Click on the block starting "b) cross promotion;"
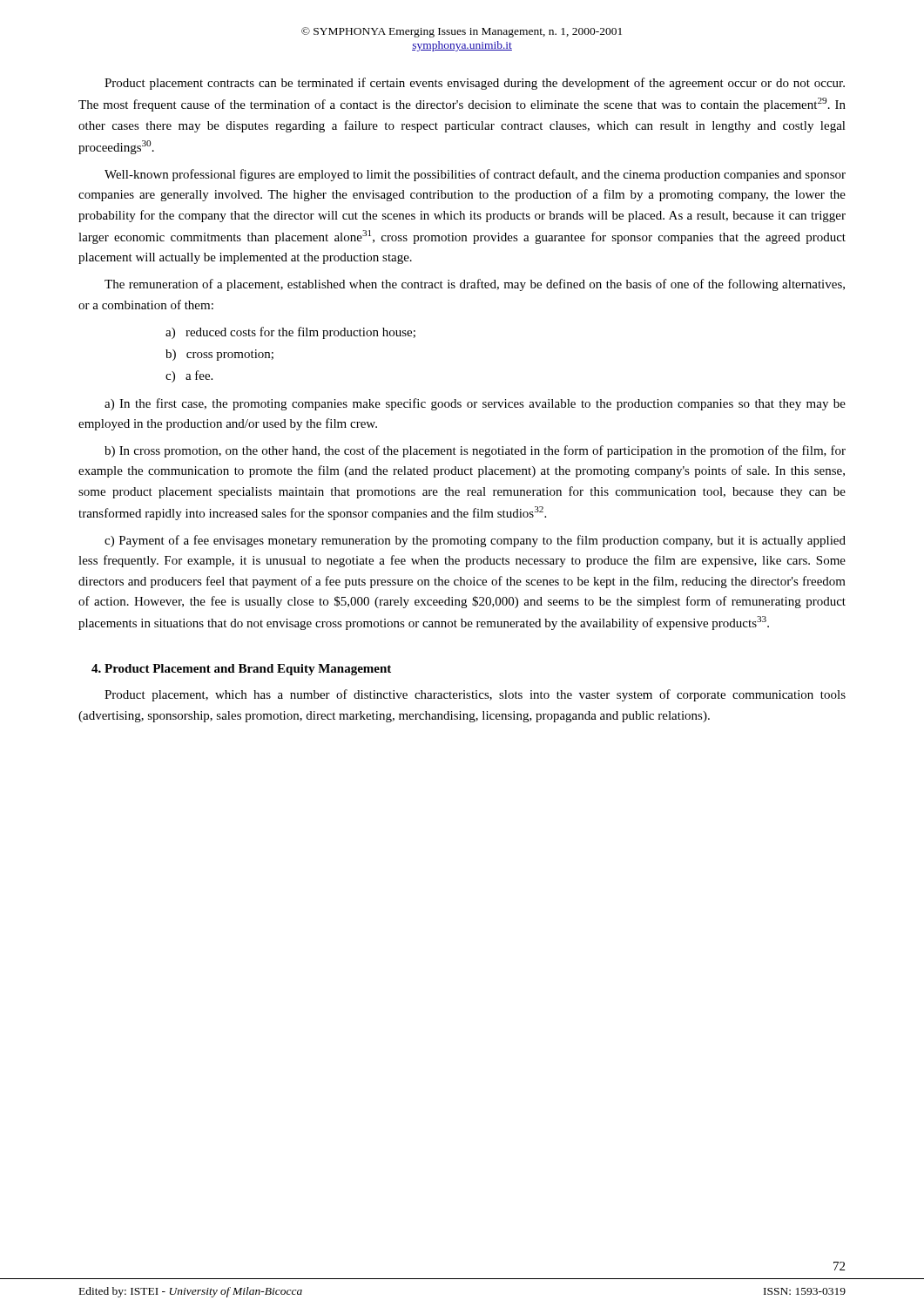924x1307 pixels. [x=220, y=354]
